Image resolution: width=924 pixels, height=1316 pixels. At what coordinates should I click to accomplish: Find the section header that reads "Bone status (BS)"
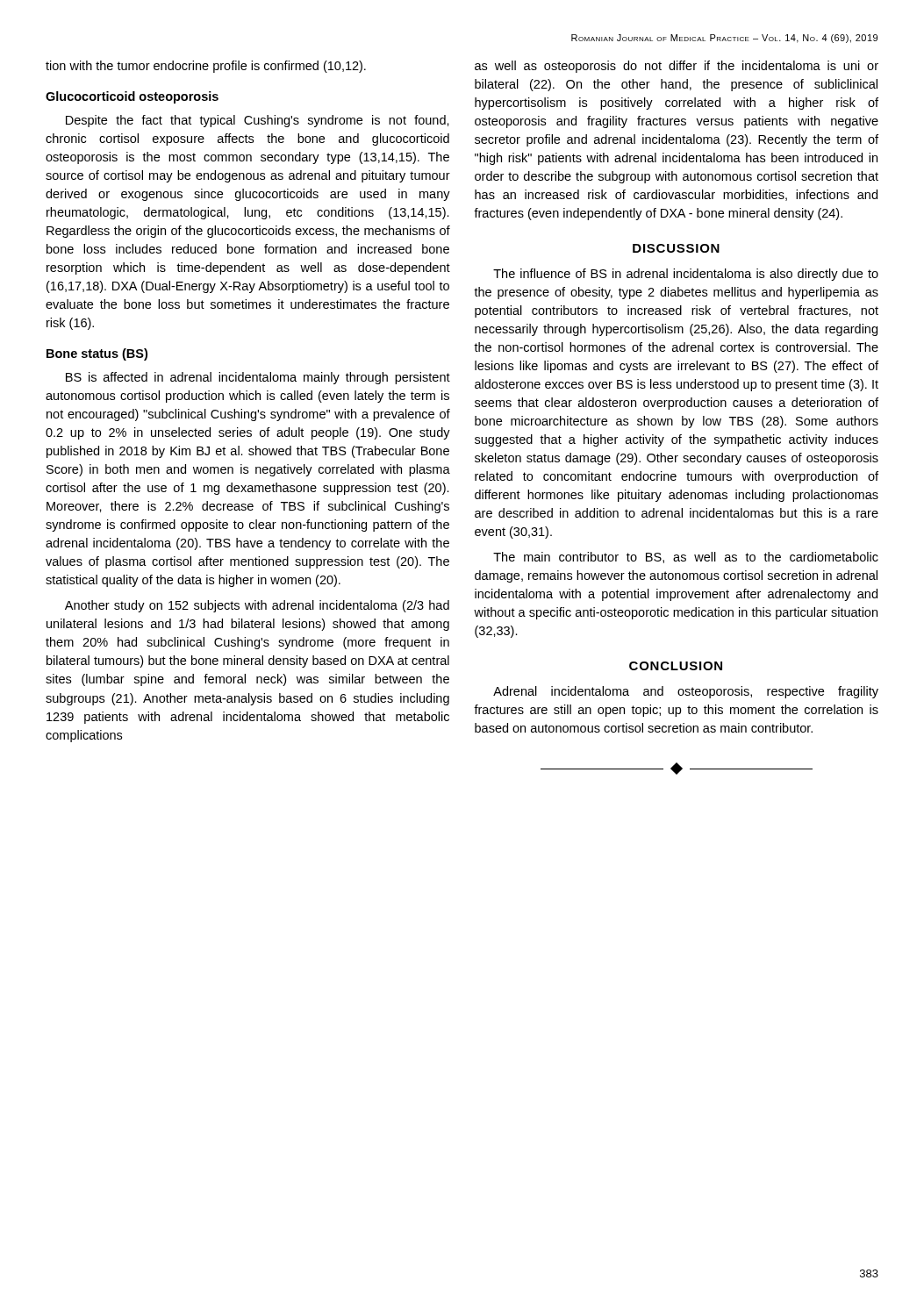97,354
